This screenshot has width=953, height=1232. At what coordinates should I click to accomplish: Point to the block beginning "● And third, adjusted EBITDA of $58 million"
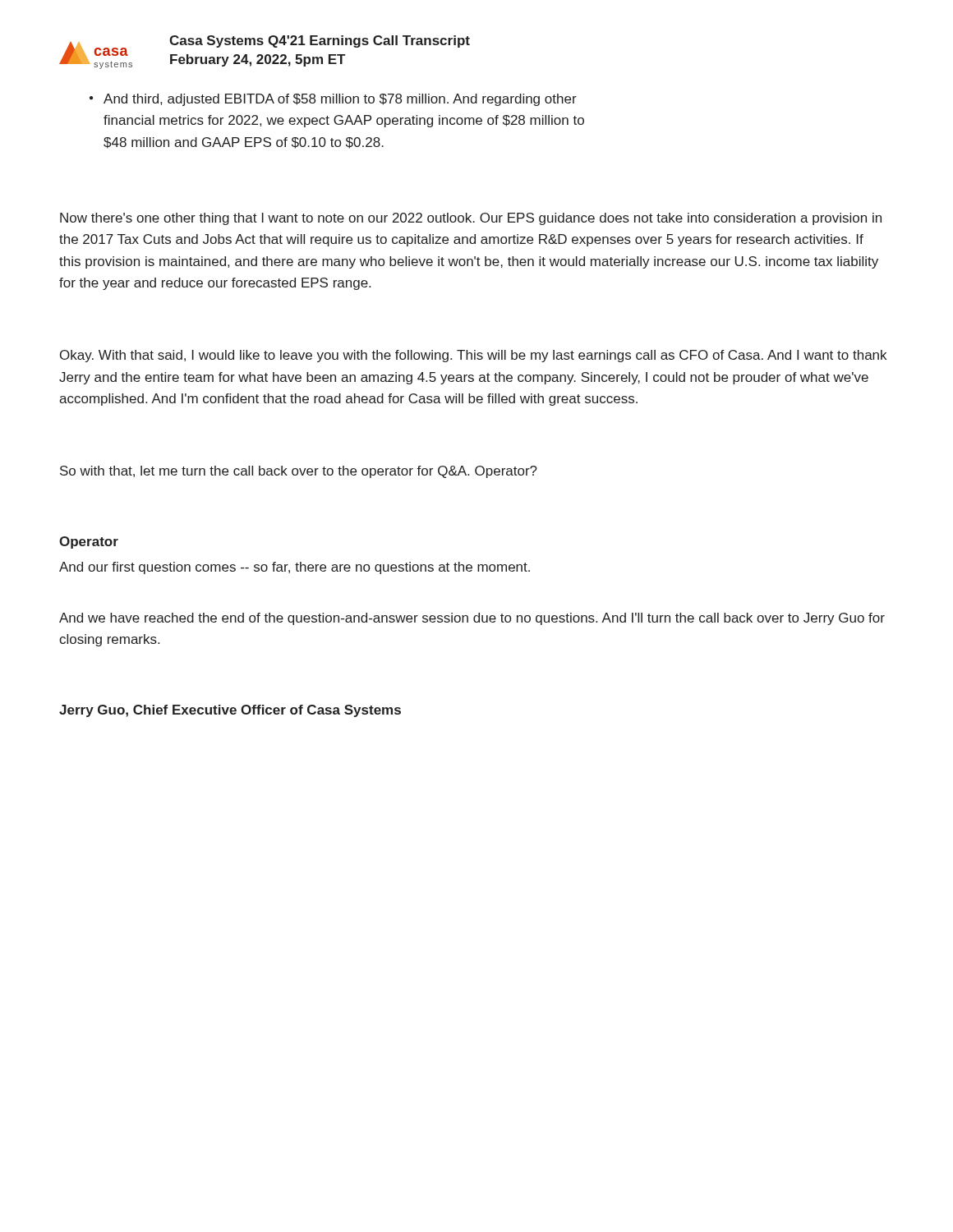tap(337, 121)
